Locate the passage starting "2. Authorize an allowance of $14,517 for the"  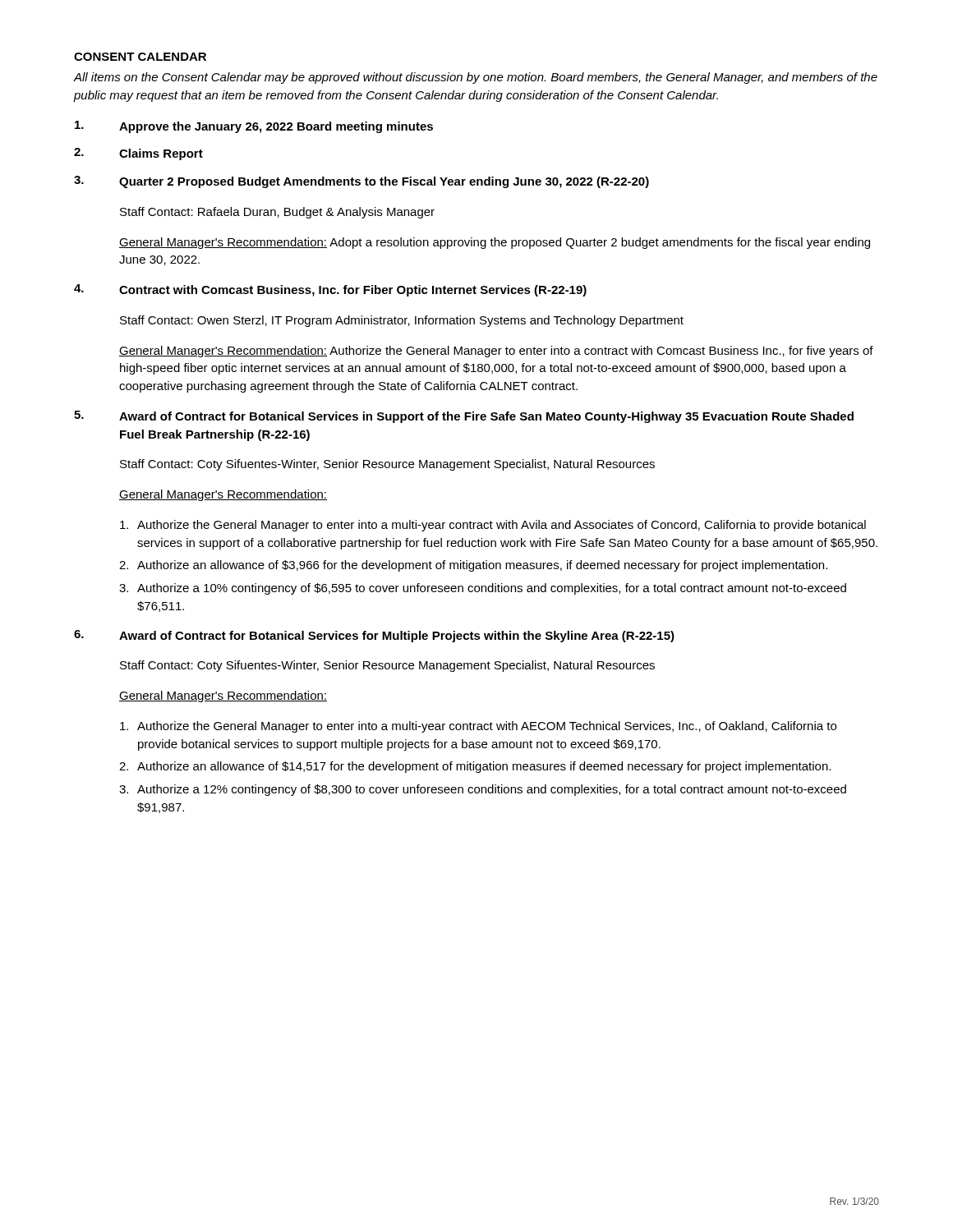point(475,766)
